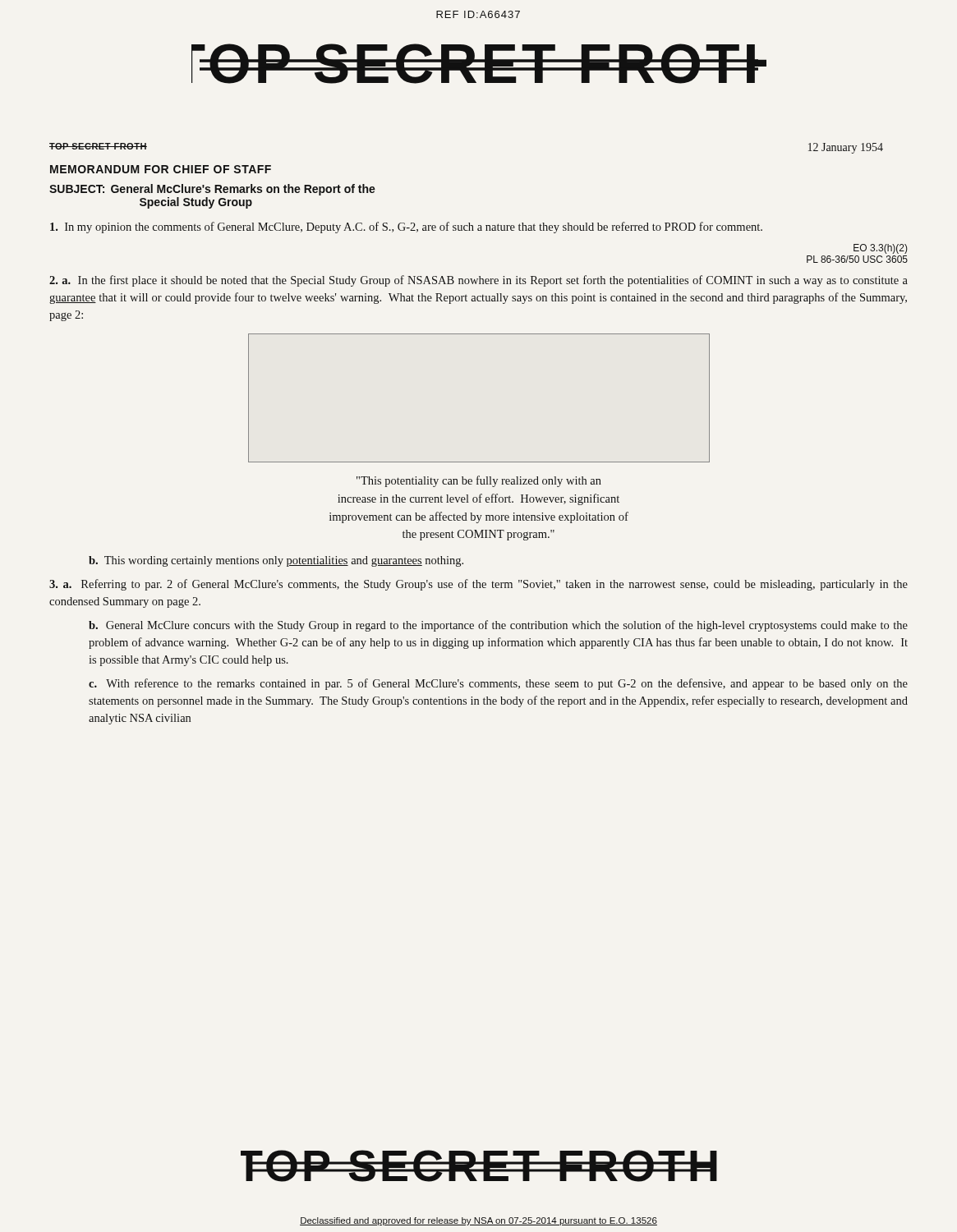
Task: Select the text block starting "SUBJECT: General McClure's Remarks on"
Action: click(212, 195)
